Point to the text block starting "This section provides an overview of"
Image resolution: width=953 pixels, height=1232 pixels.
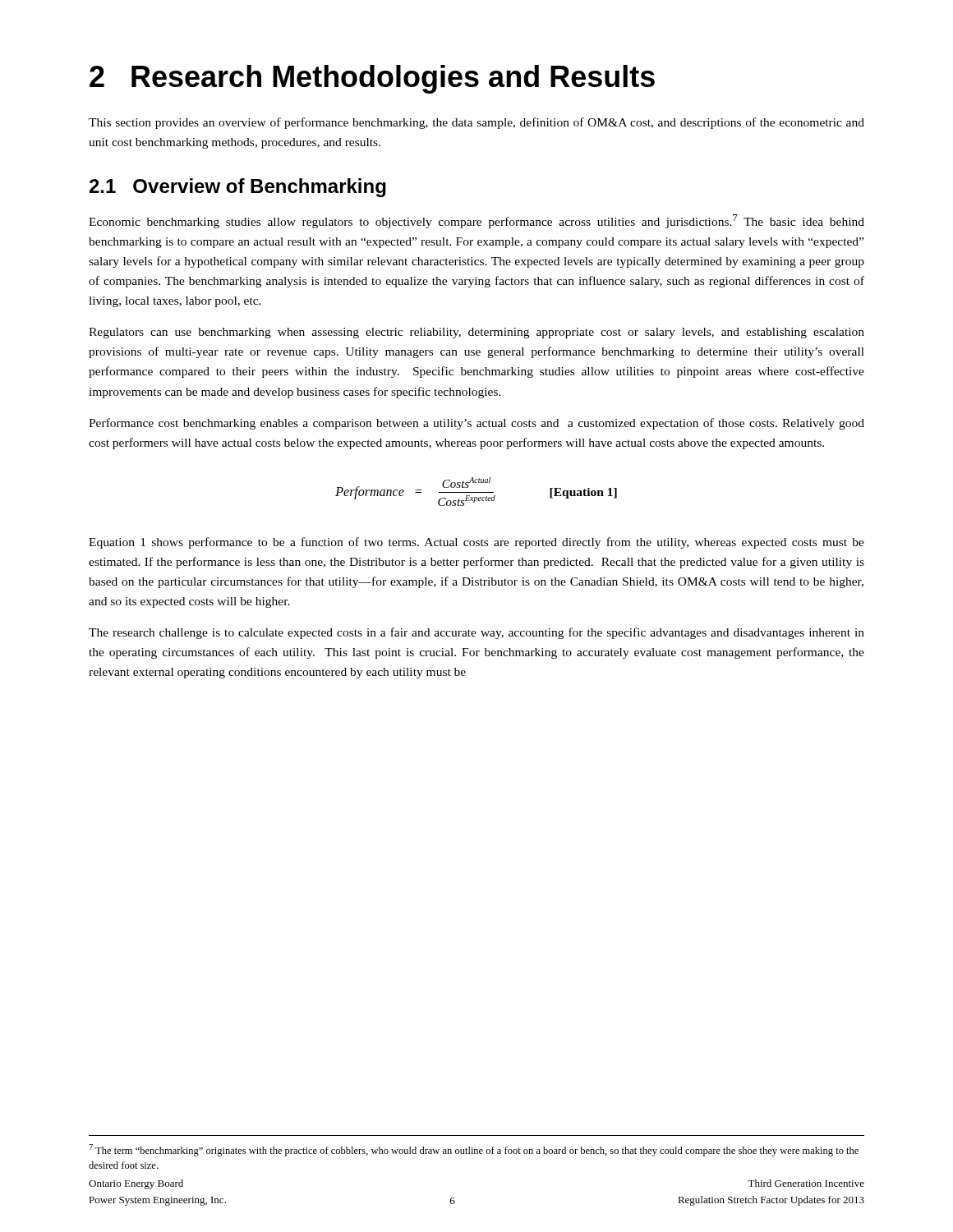pos(476,132)
